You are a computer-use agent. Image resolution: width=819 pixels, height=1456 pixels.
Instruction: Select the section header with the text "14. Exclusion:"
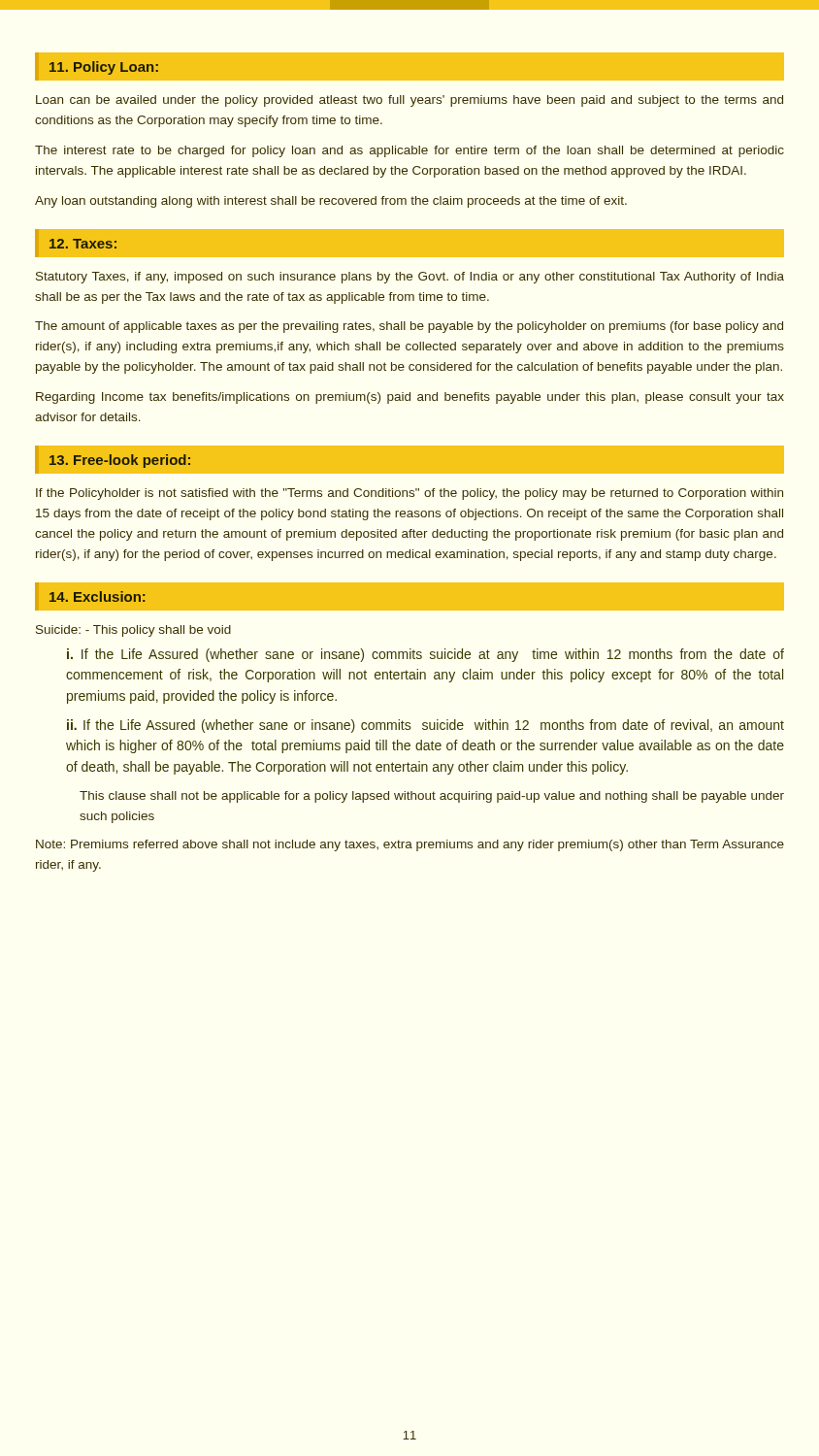(97, 596)
